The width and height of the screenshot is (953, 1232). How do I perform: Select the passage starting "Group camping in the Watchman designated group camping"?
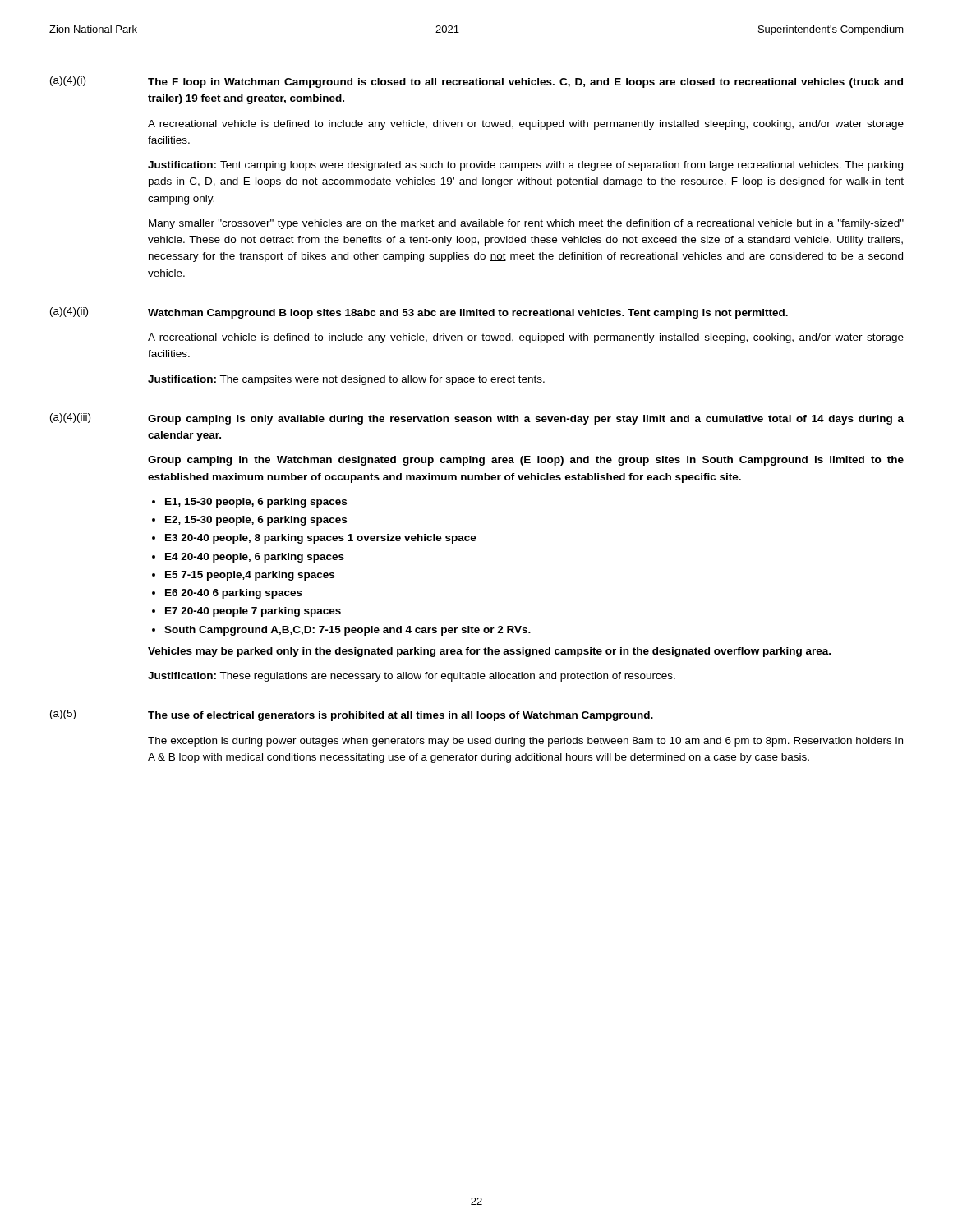[526, 468]
